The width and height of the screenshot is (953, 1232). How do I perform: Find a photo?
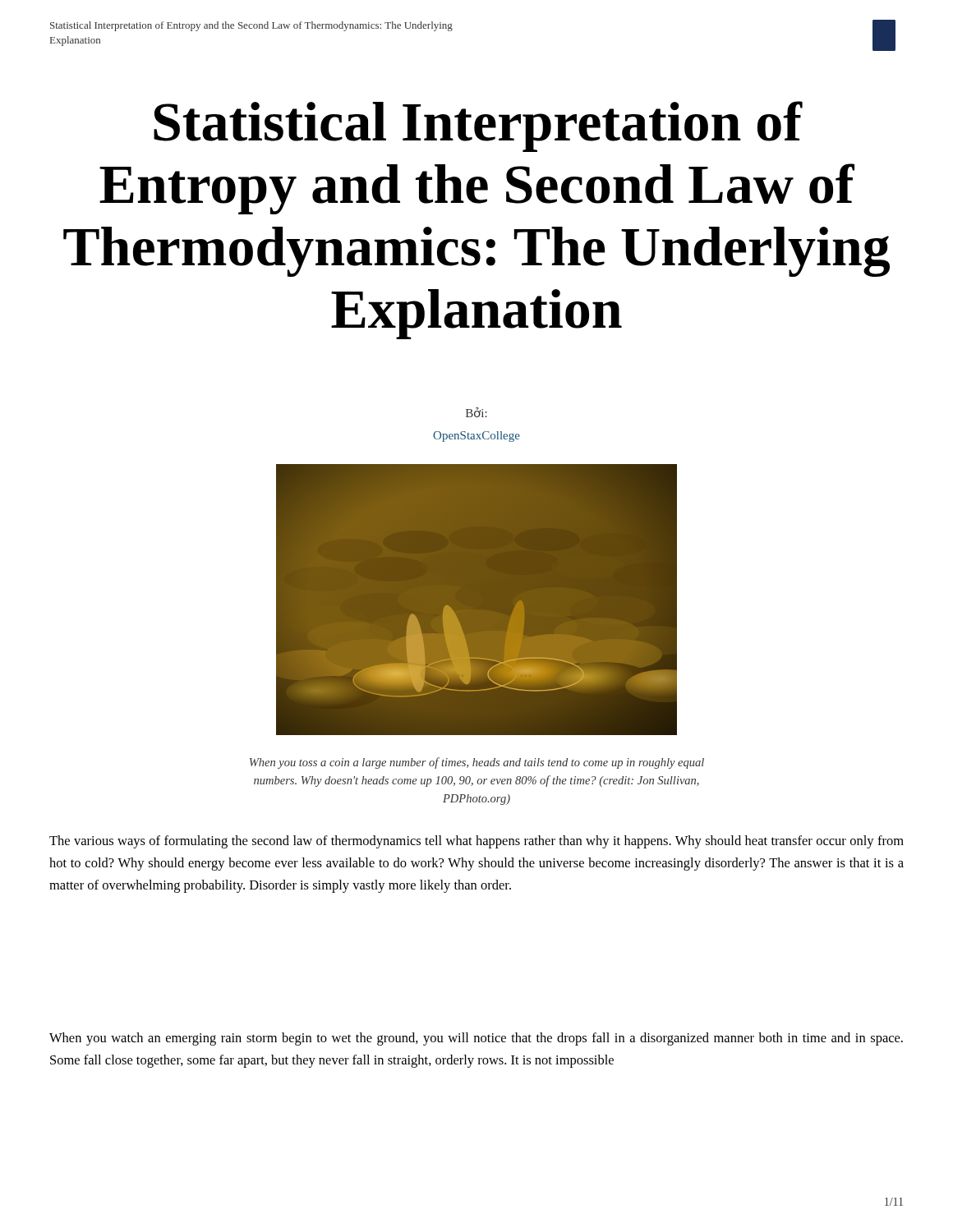(476, 601)
